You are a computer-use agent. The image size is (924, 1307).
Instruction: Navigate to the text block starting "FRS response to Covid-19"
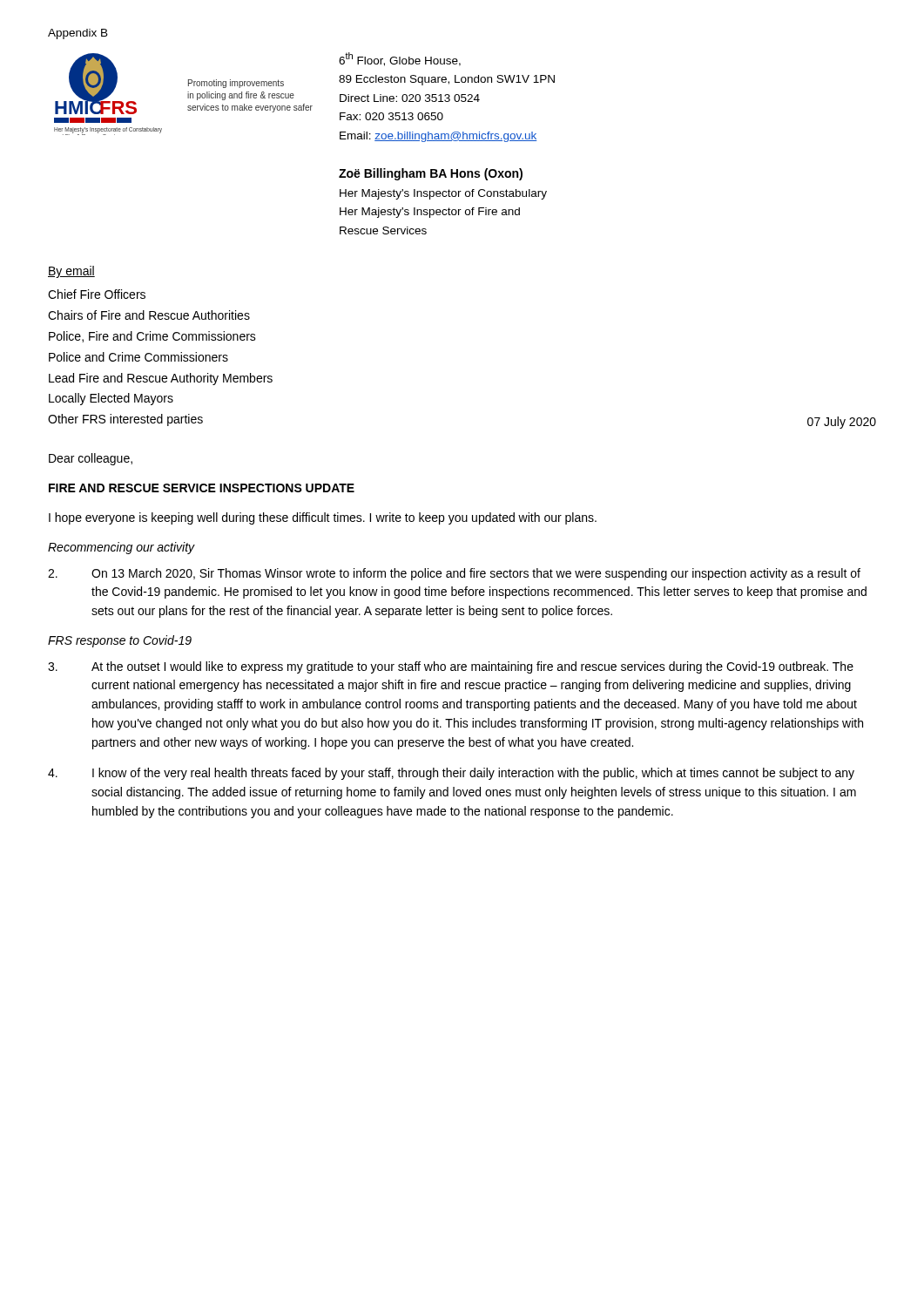tap(120, 640)
